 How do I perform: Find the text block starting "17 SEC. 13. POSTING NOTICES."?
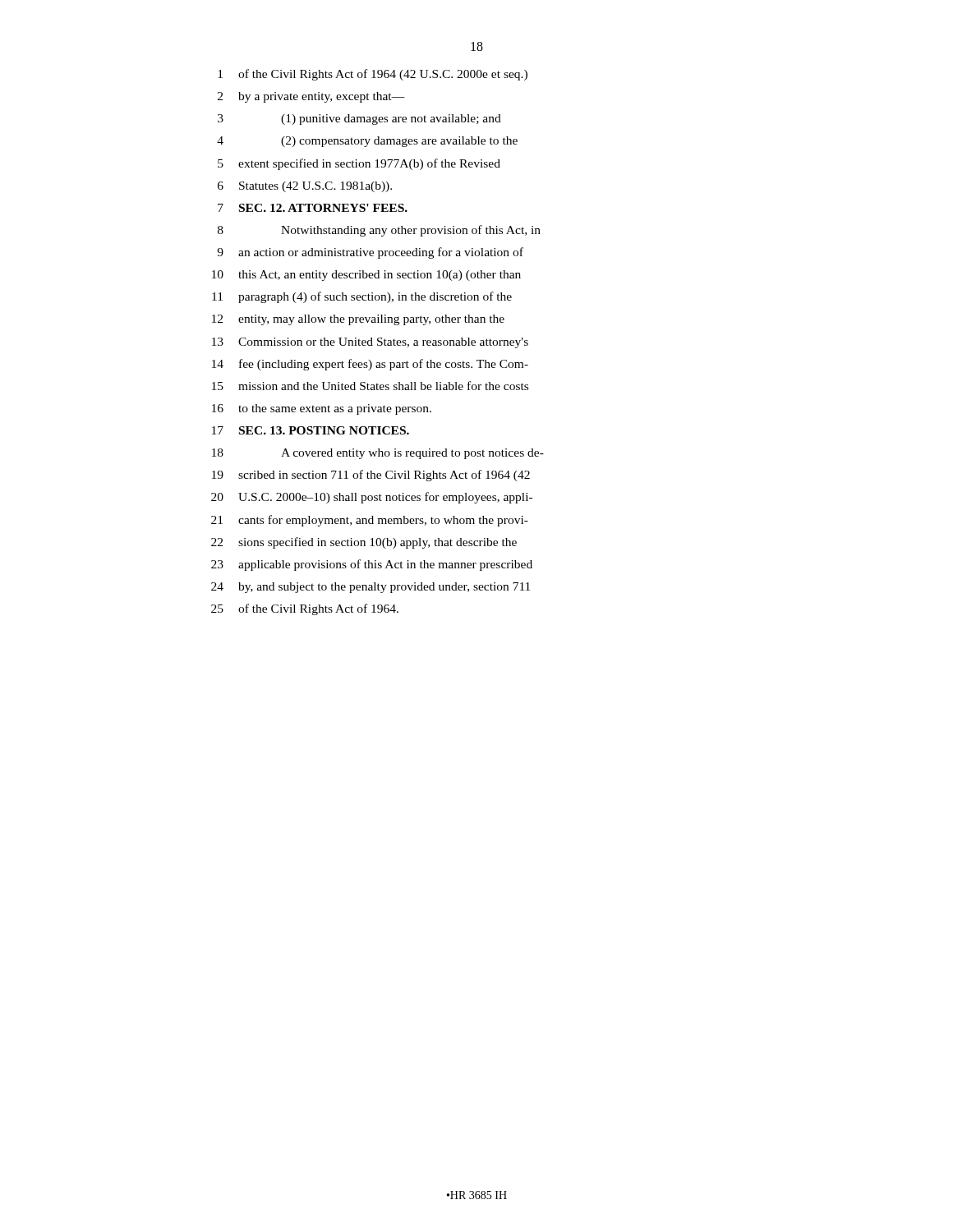point(311,430)
